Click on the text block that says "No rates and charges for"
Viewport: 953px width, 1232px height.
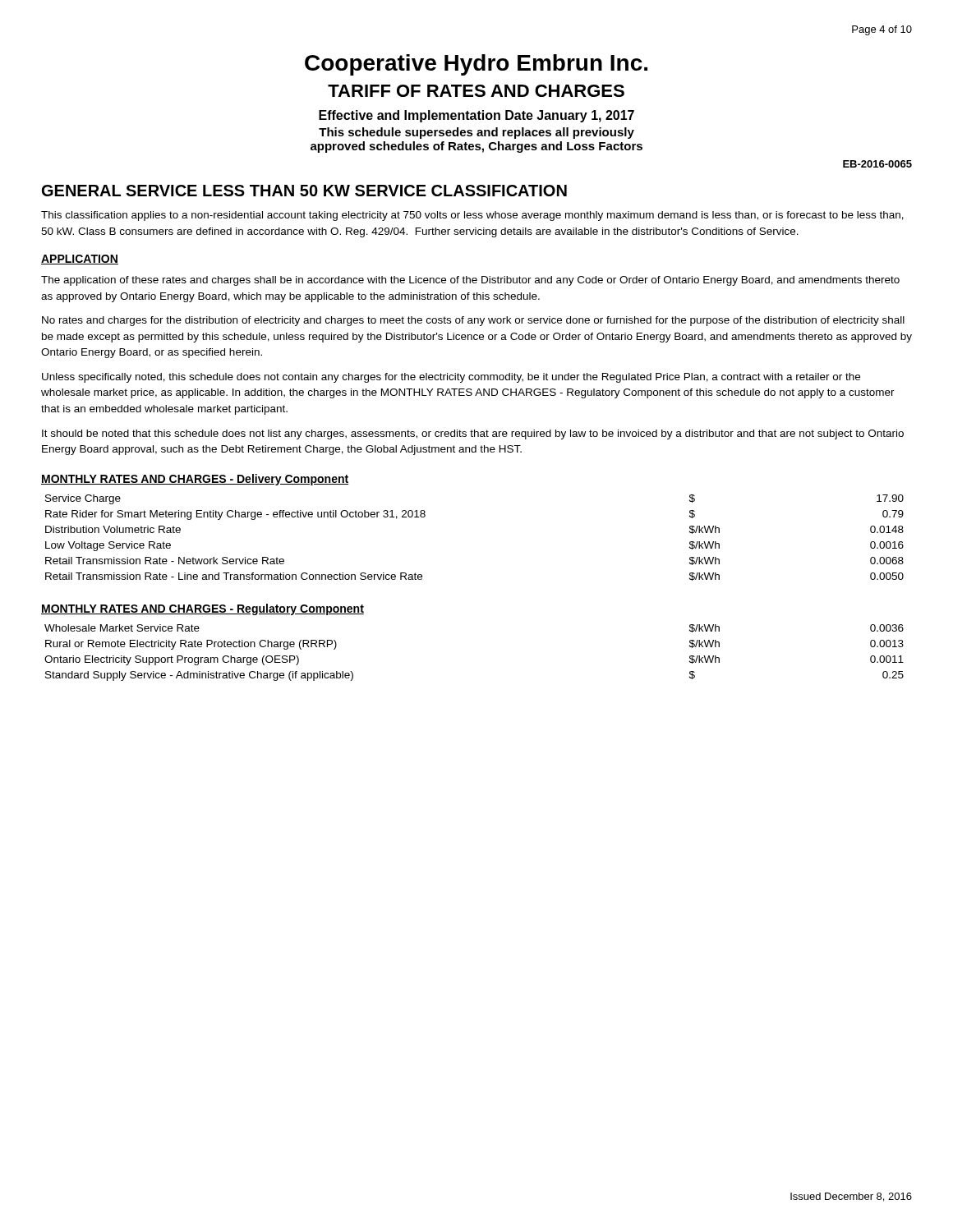[476, 336]
